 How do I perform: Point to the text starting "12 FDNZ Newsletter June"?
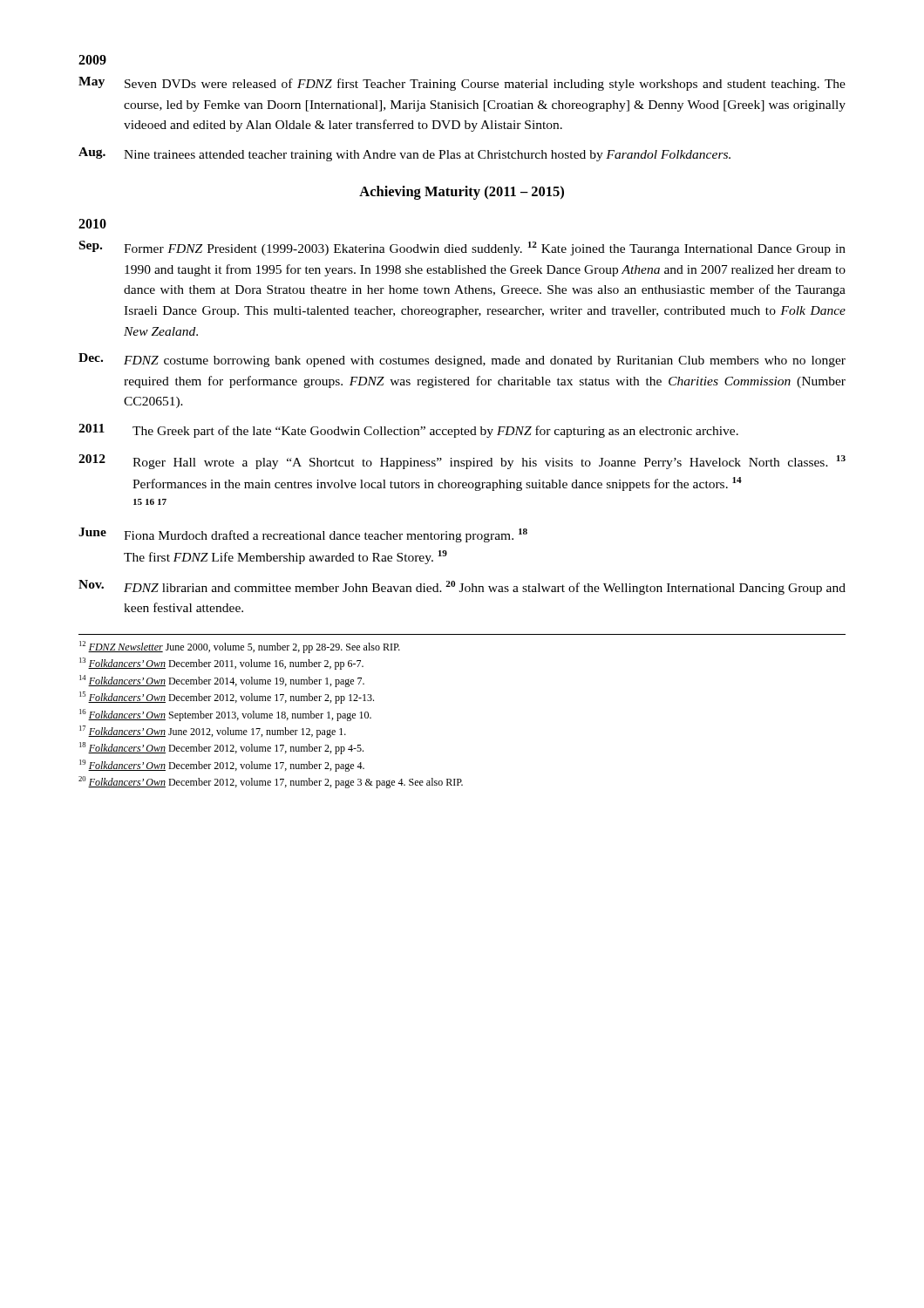240,647
